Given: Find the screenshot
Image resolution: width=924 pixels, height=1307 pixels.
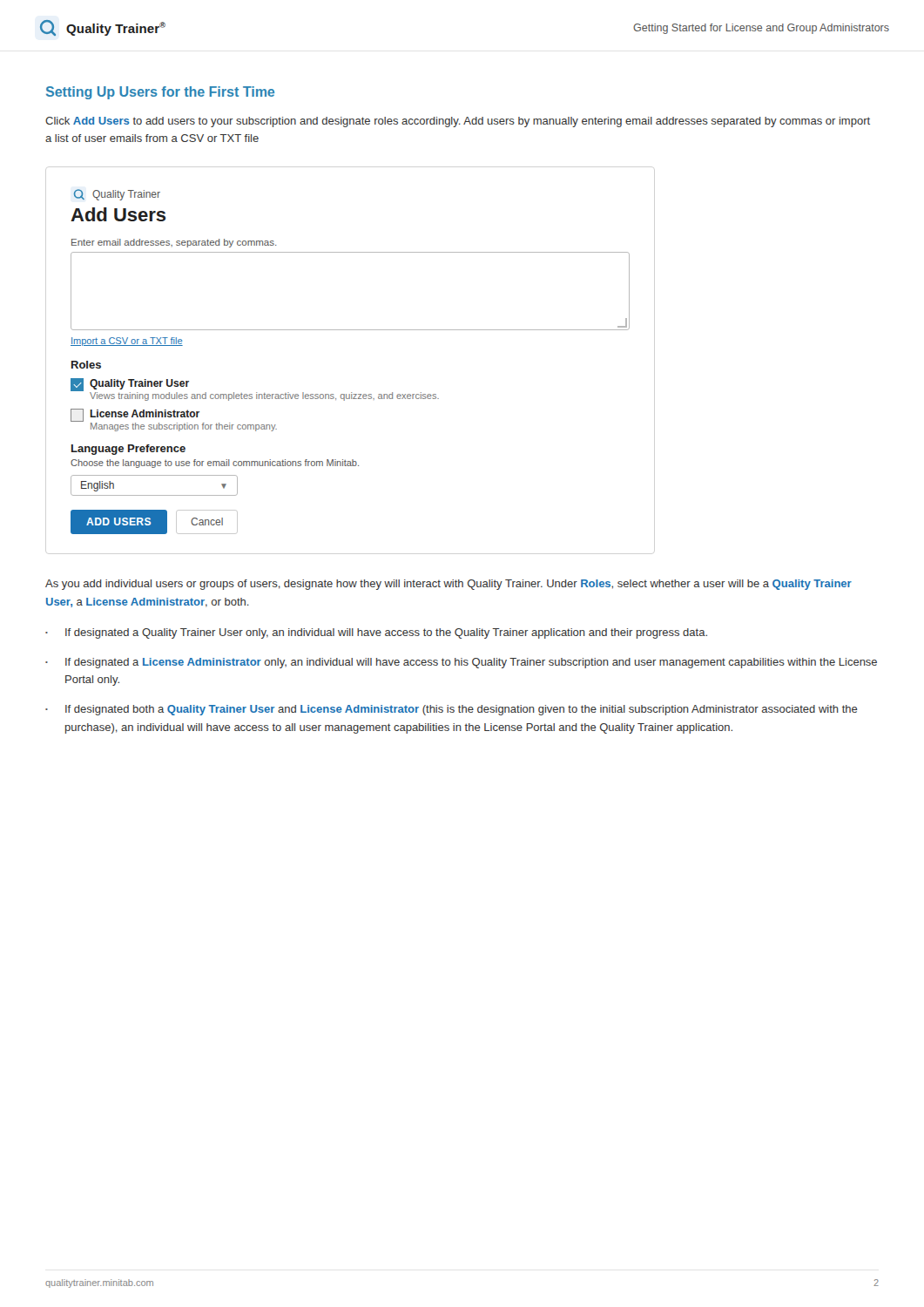Looking at the screenshot, I should [x=462, y=361].
